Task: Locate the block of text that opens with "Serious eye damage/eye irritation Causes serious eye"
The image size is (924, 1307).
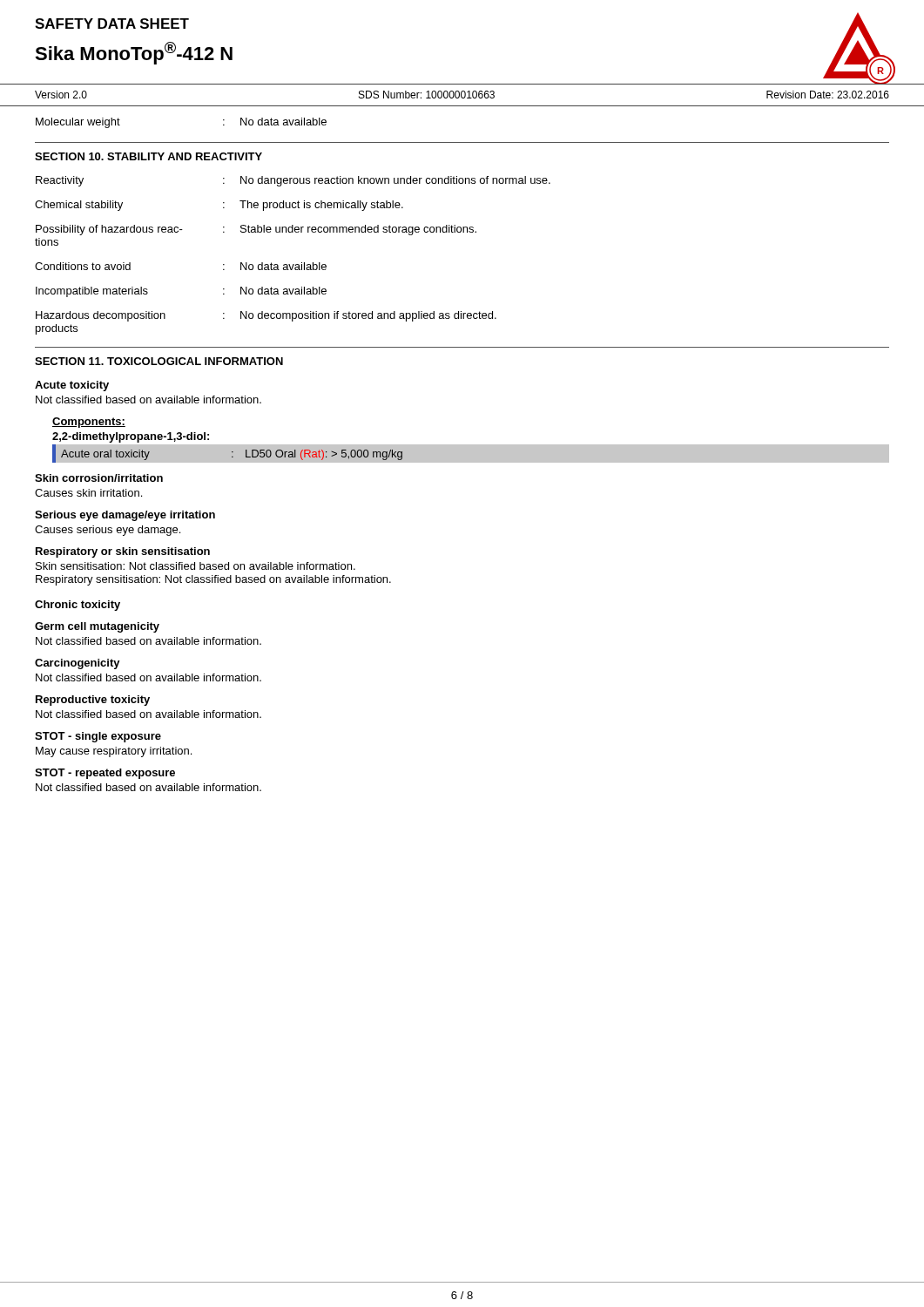Action: tap(125, 516)
